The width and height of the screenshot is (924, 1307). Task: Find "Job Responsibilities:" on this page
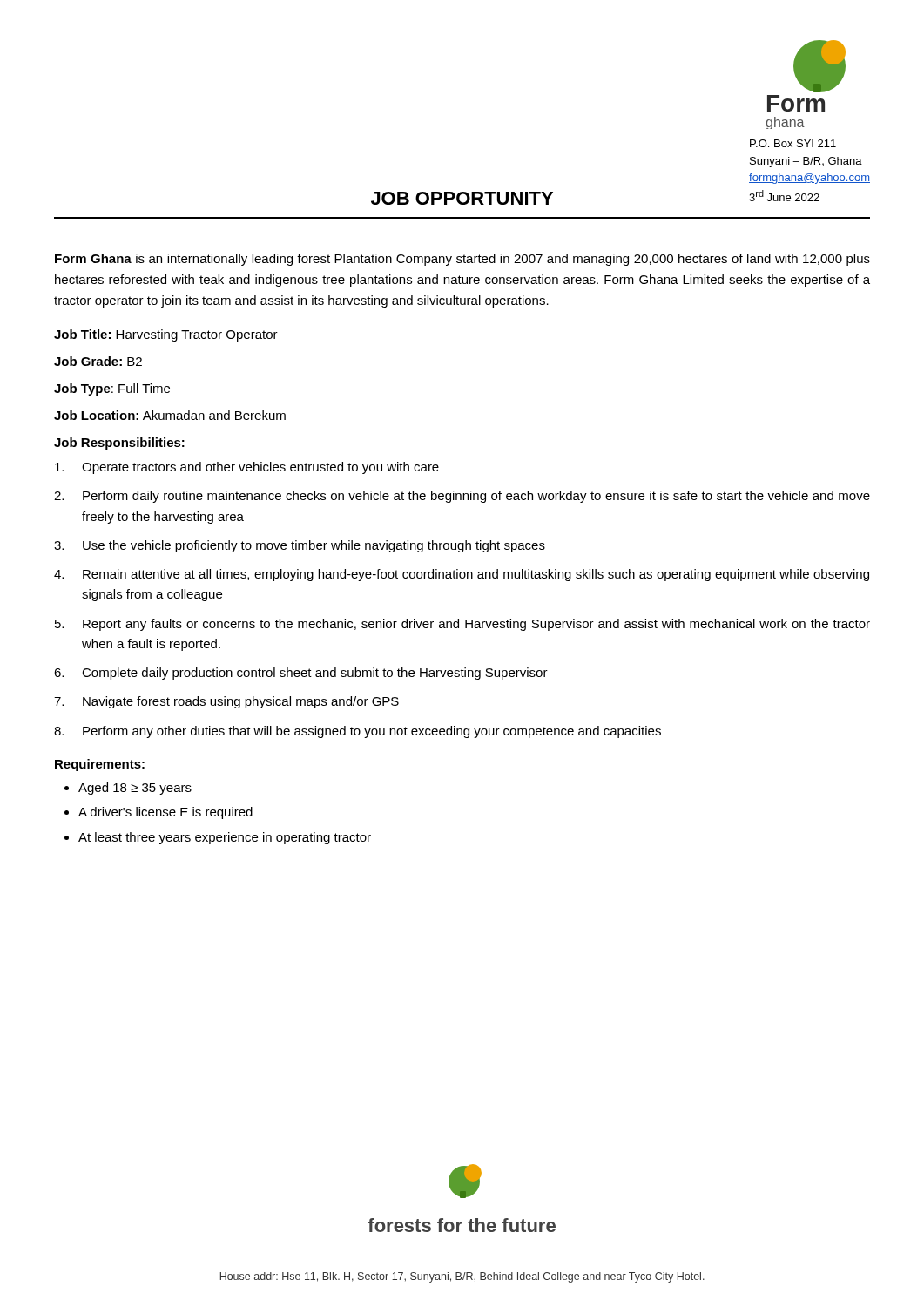click(120, 442)
